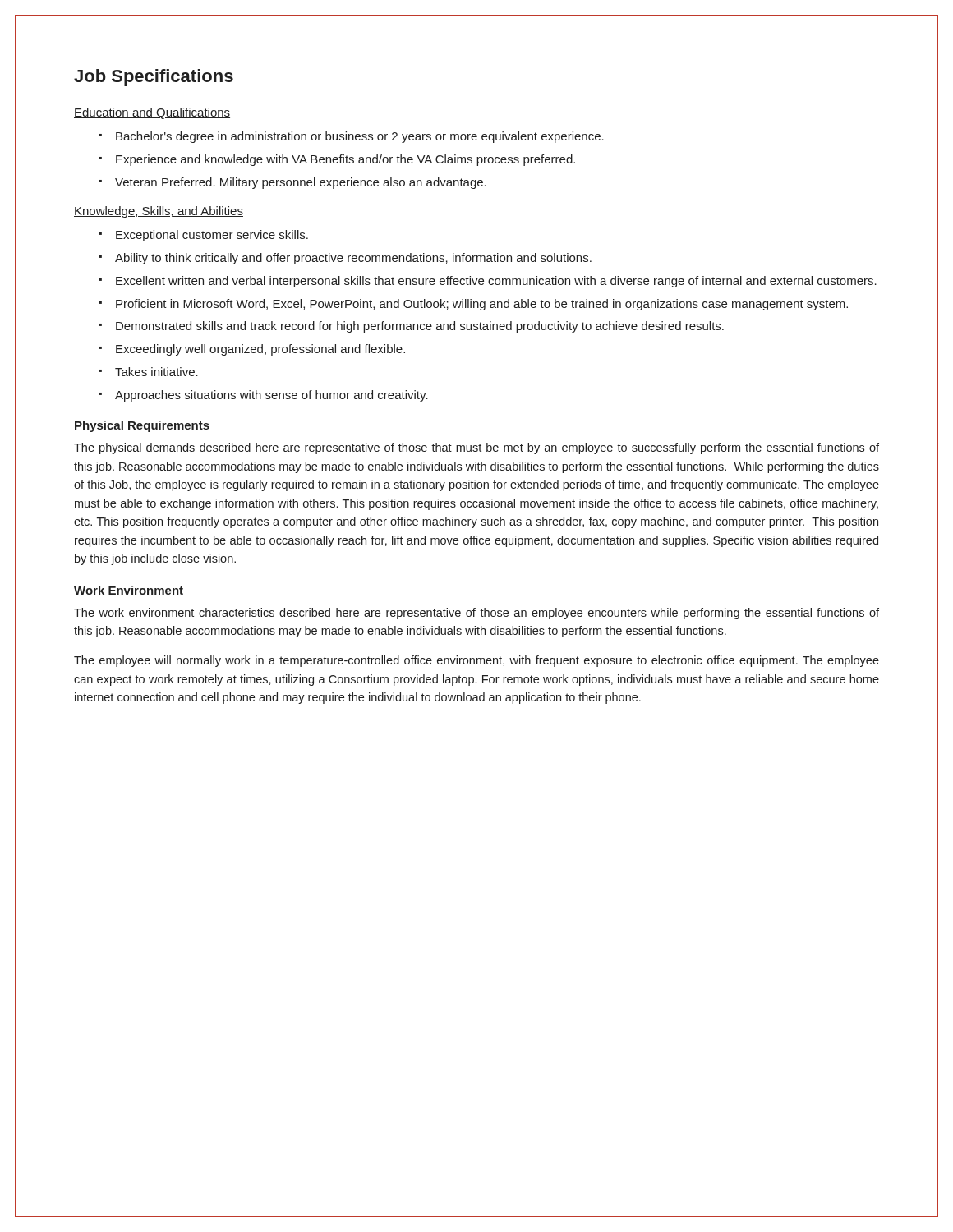Screen dimensions: 1232x953
Task: Select the text block starting "Knowledge, Skills, and"
Action: coord(159,211)
